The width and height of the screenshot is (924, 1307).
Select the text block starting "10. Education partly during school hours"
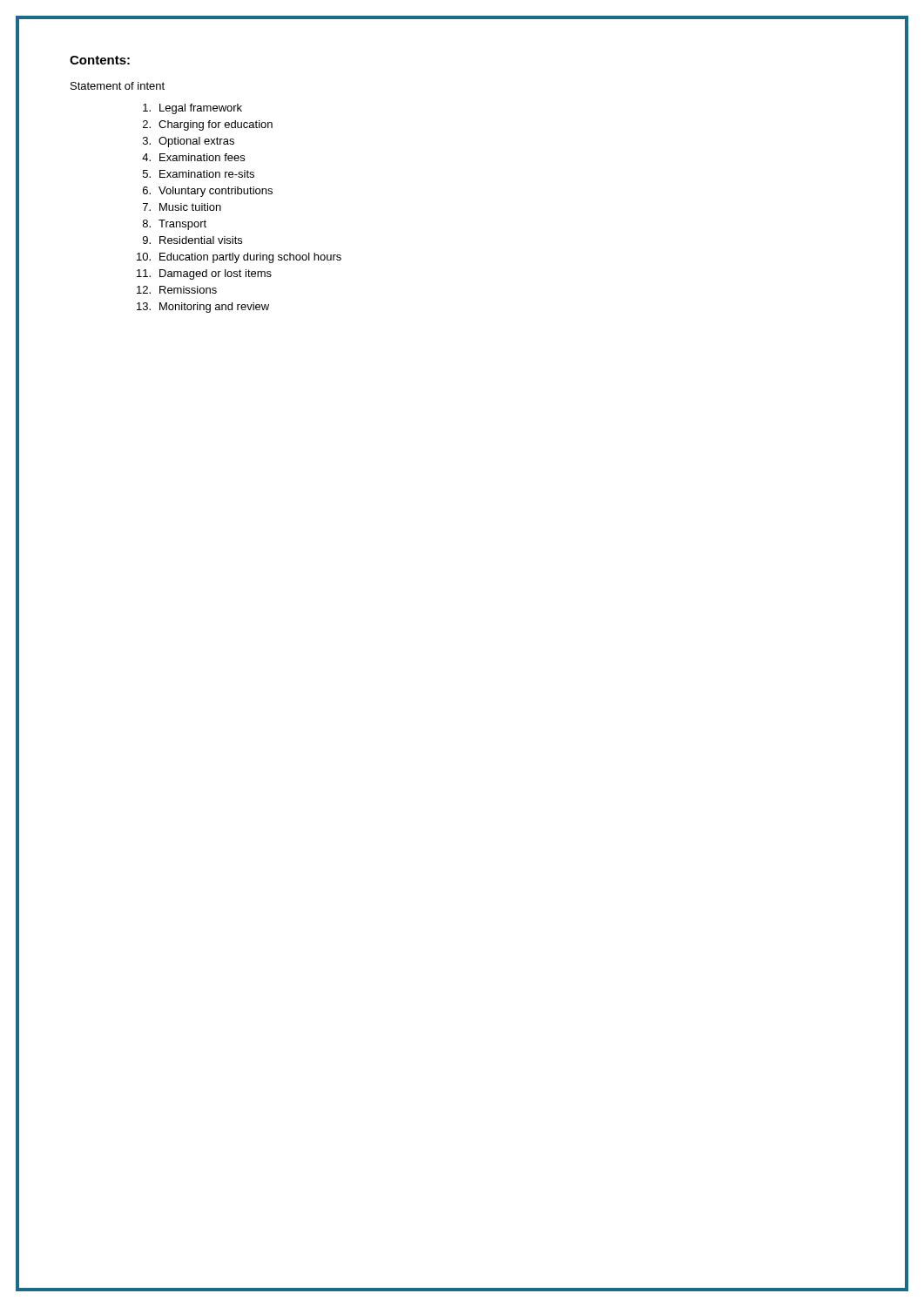coord(232,257)
